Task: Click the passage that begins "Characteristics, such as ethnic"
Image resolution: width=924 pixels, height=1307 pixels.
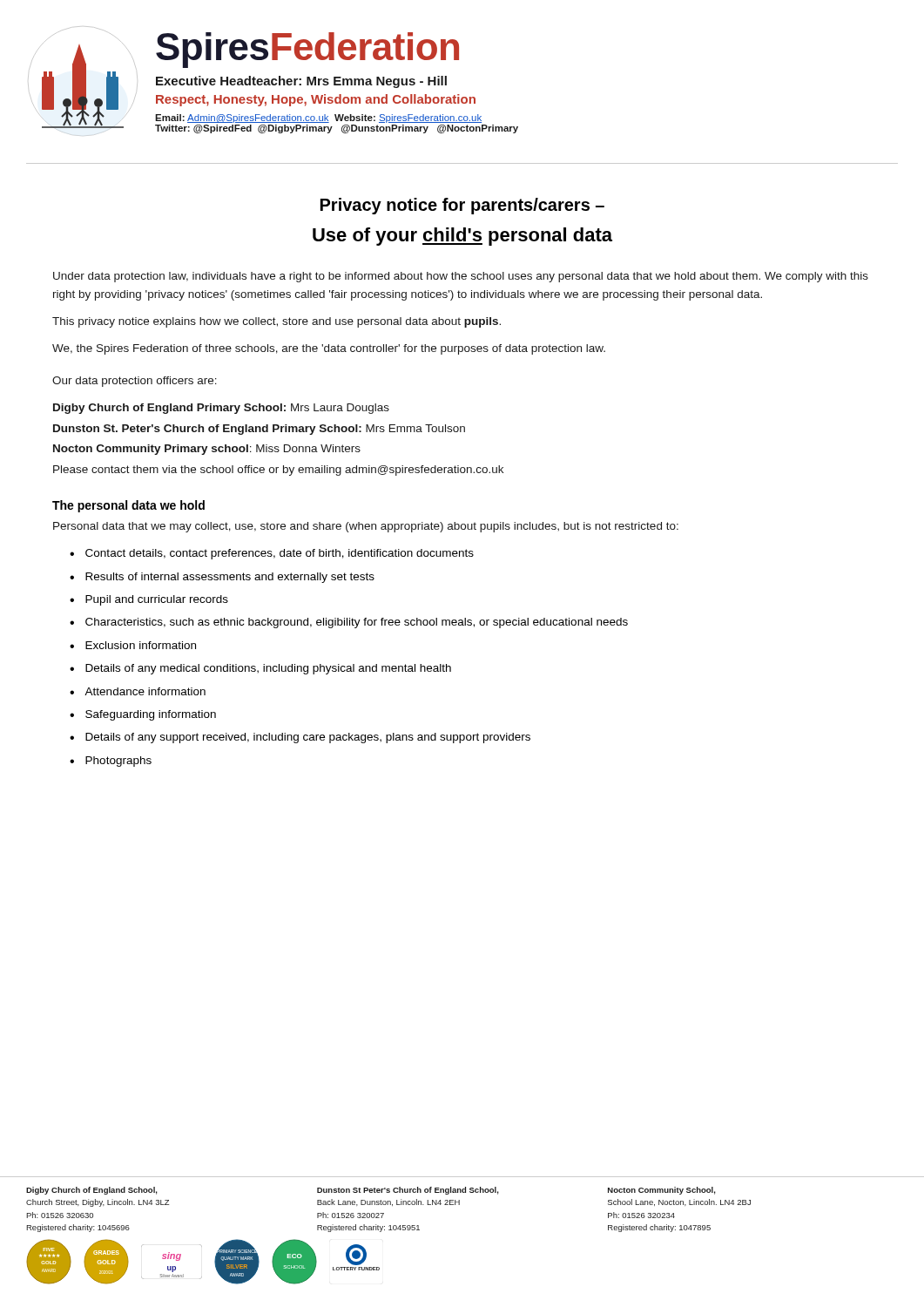Action: pos(357,622)
